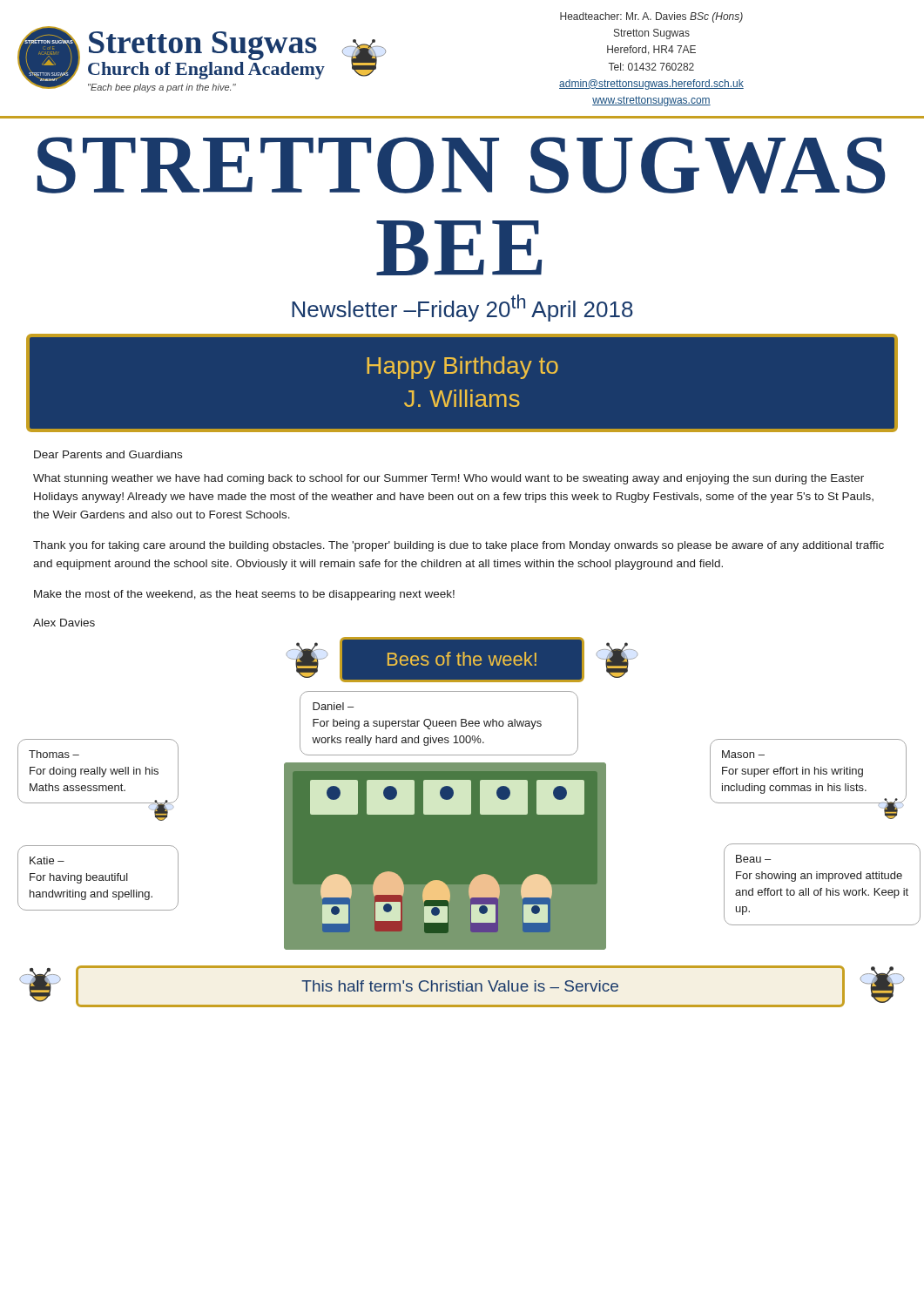This screenshot has width=924, height=1307.
Task: Find the text that reads "Dear Parents and Guardians"
Action: point(108,455)
